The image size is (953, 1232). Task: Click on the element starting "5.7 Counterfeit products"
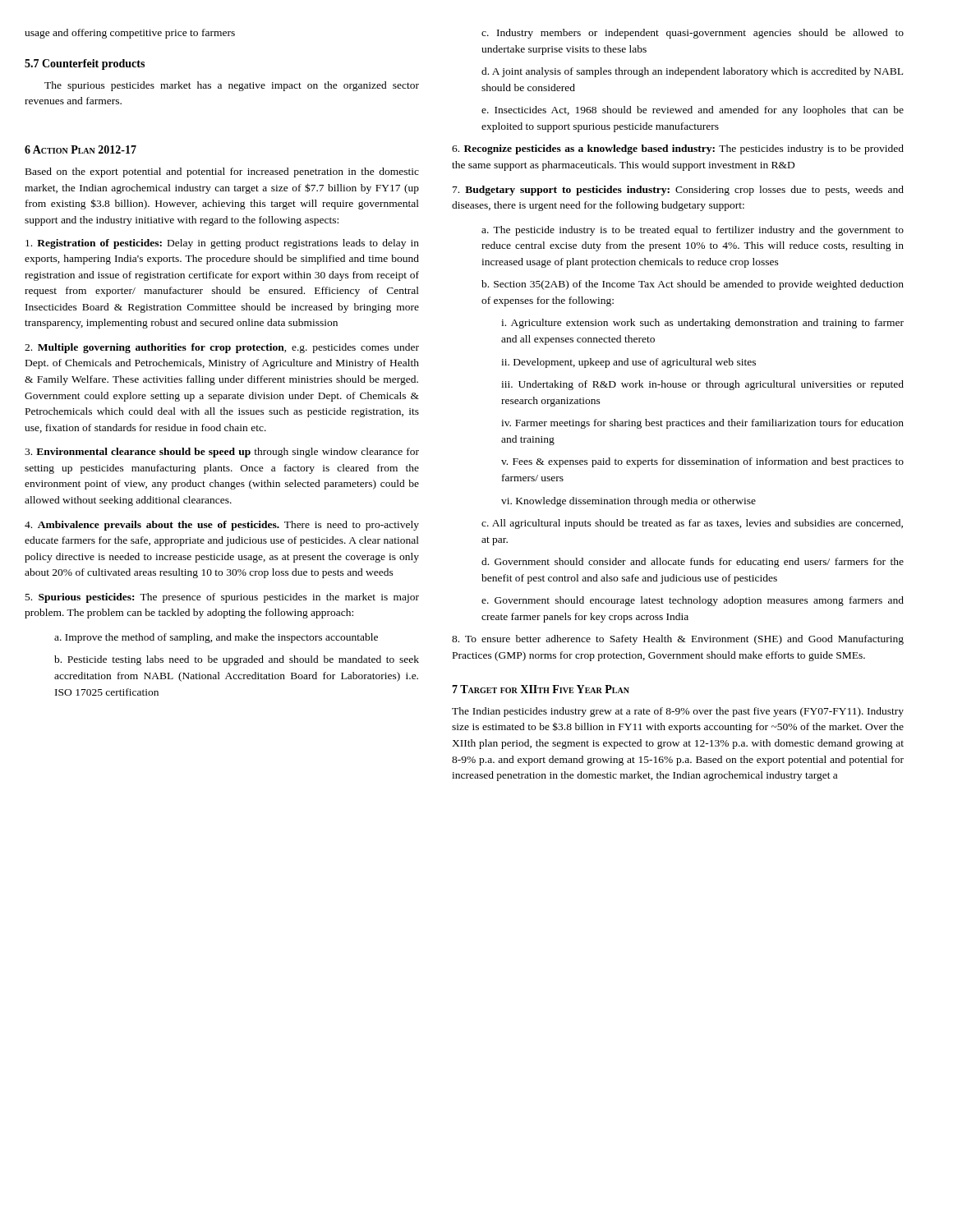[x=85, y=64]
